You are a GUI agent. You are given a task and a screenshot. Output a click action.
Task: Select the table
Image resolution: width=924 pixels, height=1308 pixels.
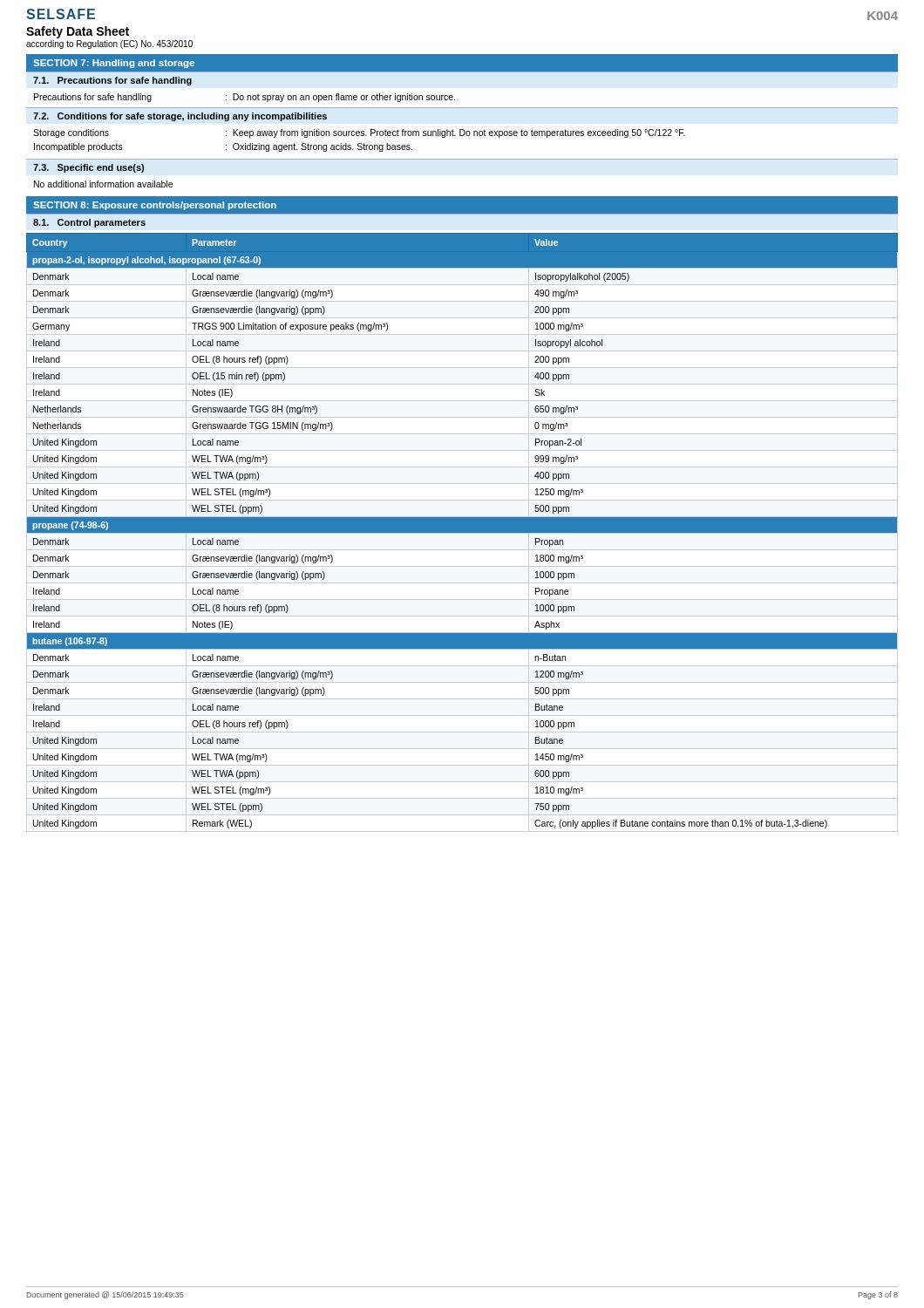(x=462, y=532)
